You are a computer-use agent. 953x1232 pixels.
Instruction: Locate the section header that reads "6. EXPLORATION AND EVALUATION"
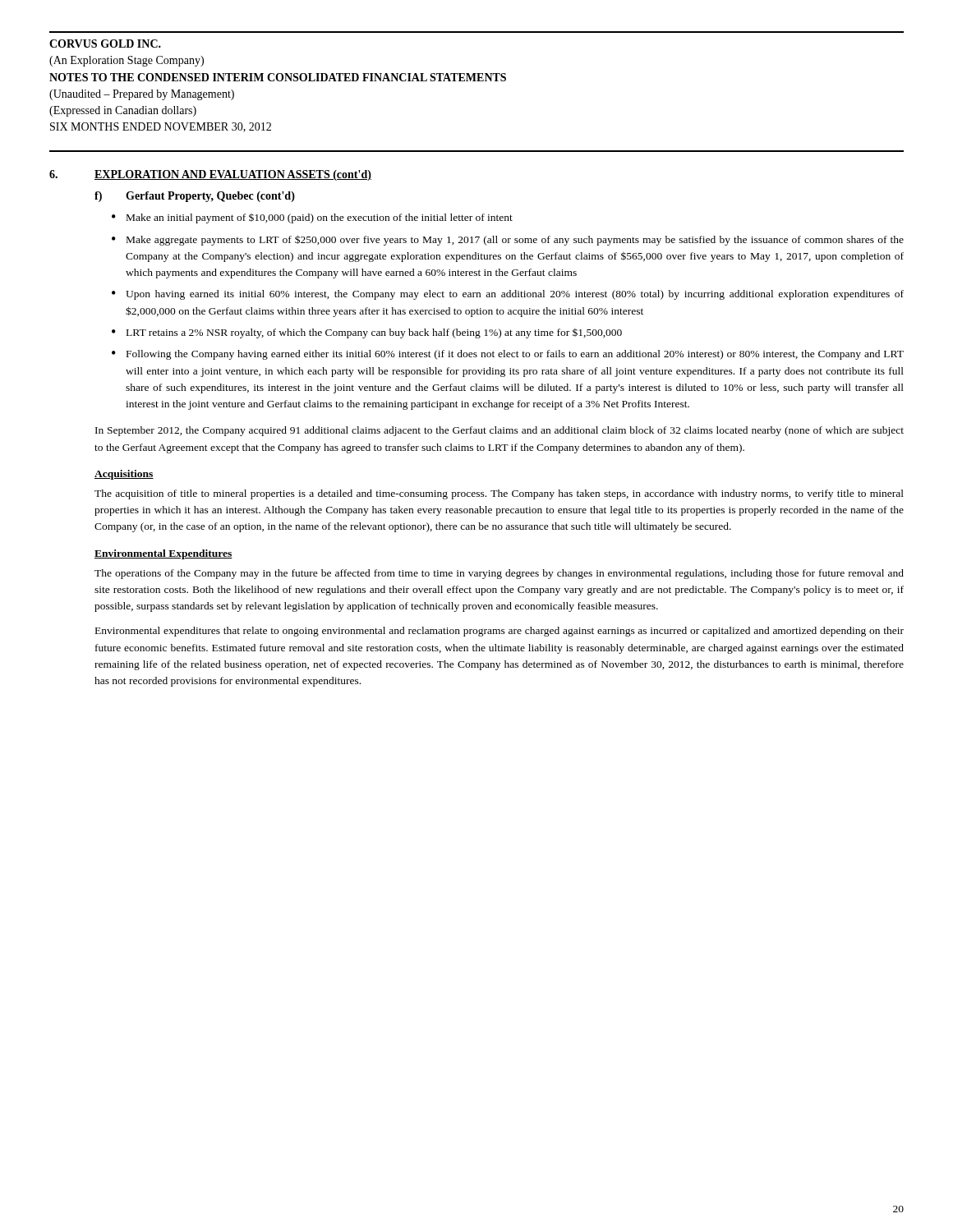click(210, 175)
